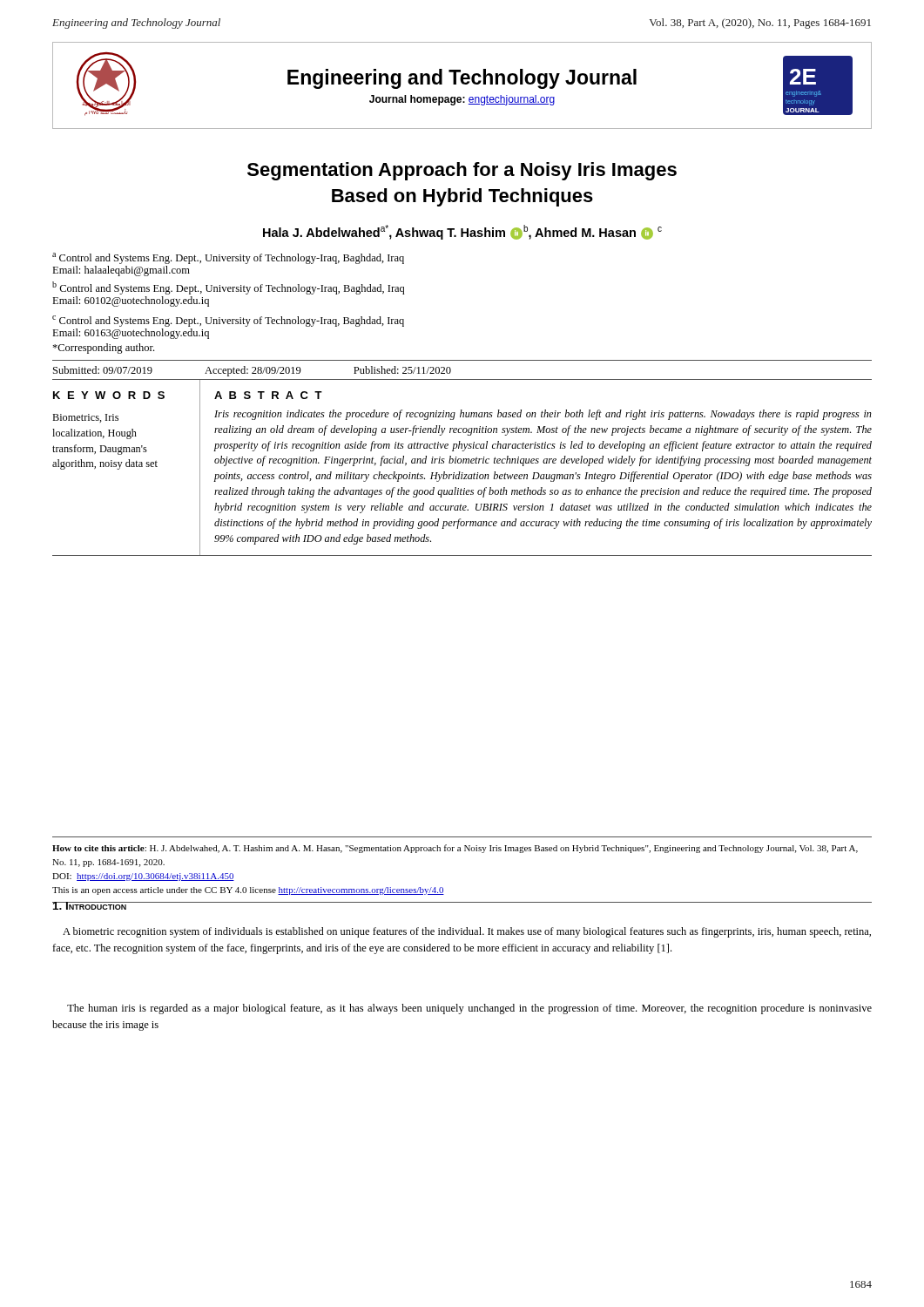Screen dimensions: 1307x924
Task: Find the text containing "Corresponding author."
Action: point(104,348)
